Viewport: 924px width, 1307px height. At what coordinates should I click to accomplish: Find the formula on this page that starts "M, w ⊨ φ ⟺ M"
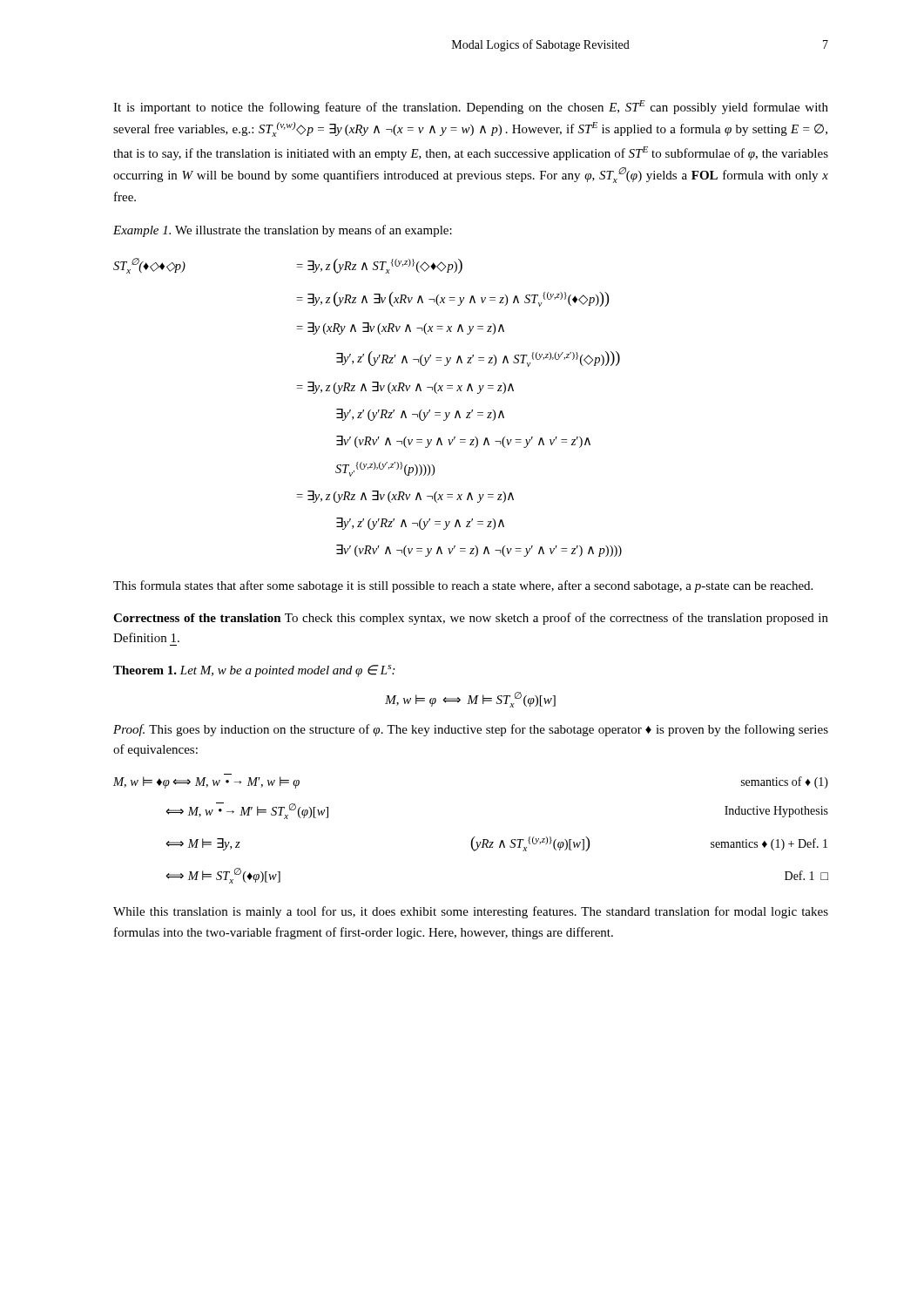pyautogui.click(x=471, y=699)
